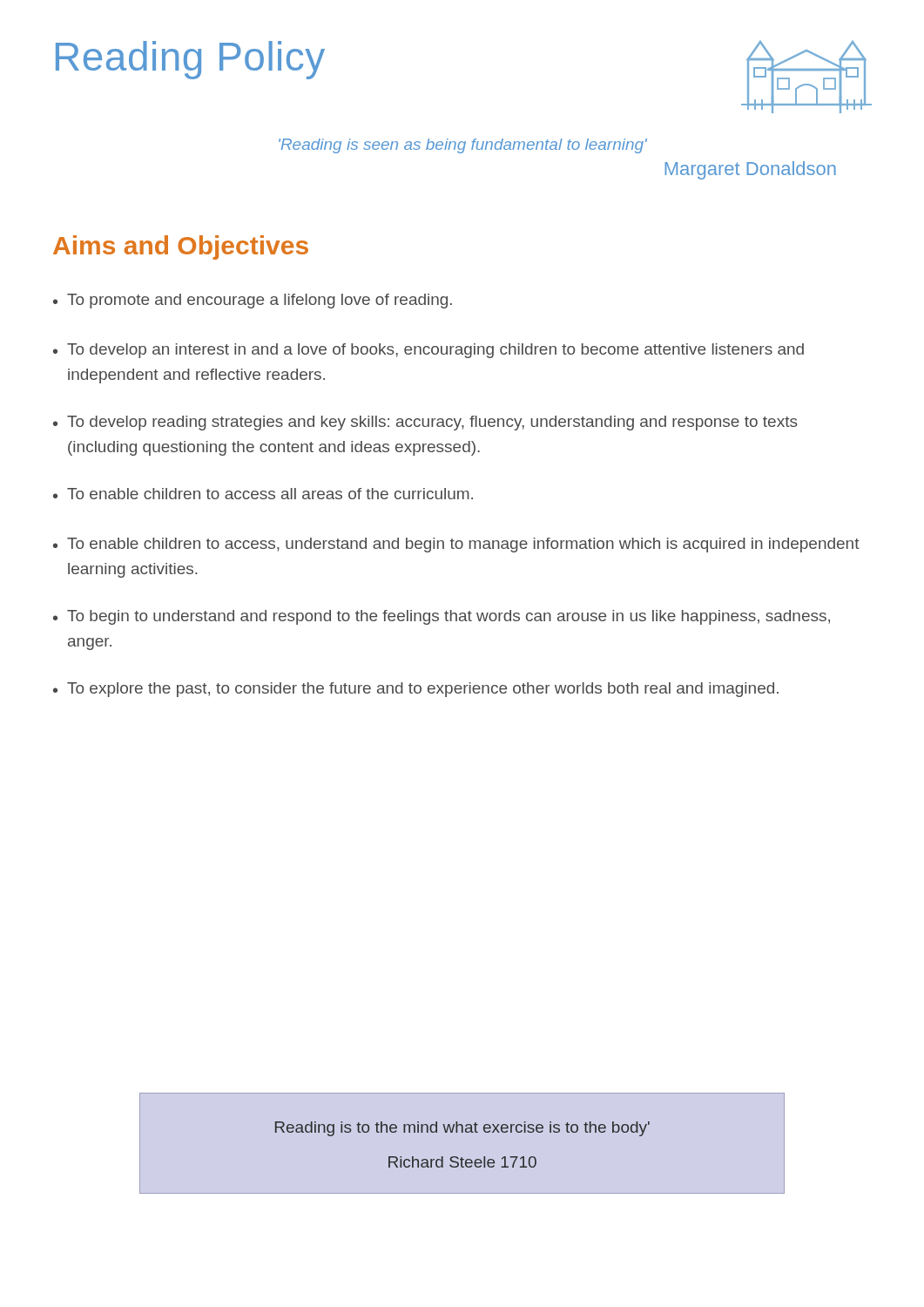Screen dimensions: 1307x924
Task: Find the list item that reads "• To develop an interest in and a"
Action: 462,362
